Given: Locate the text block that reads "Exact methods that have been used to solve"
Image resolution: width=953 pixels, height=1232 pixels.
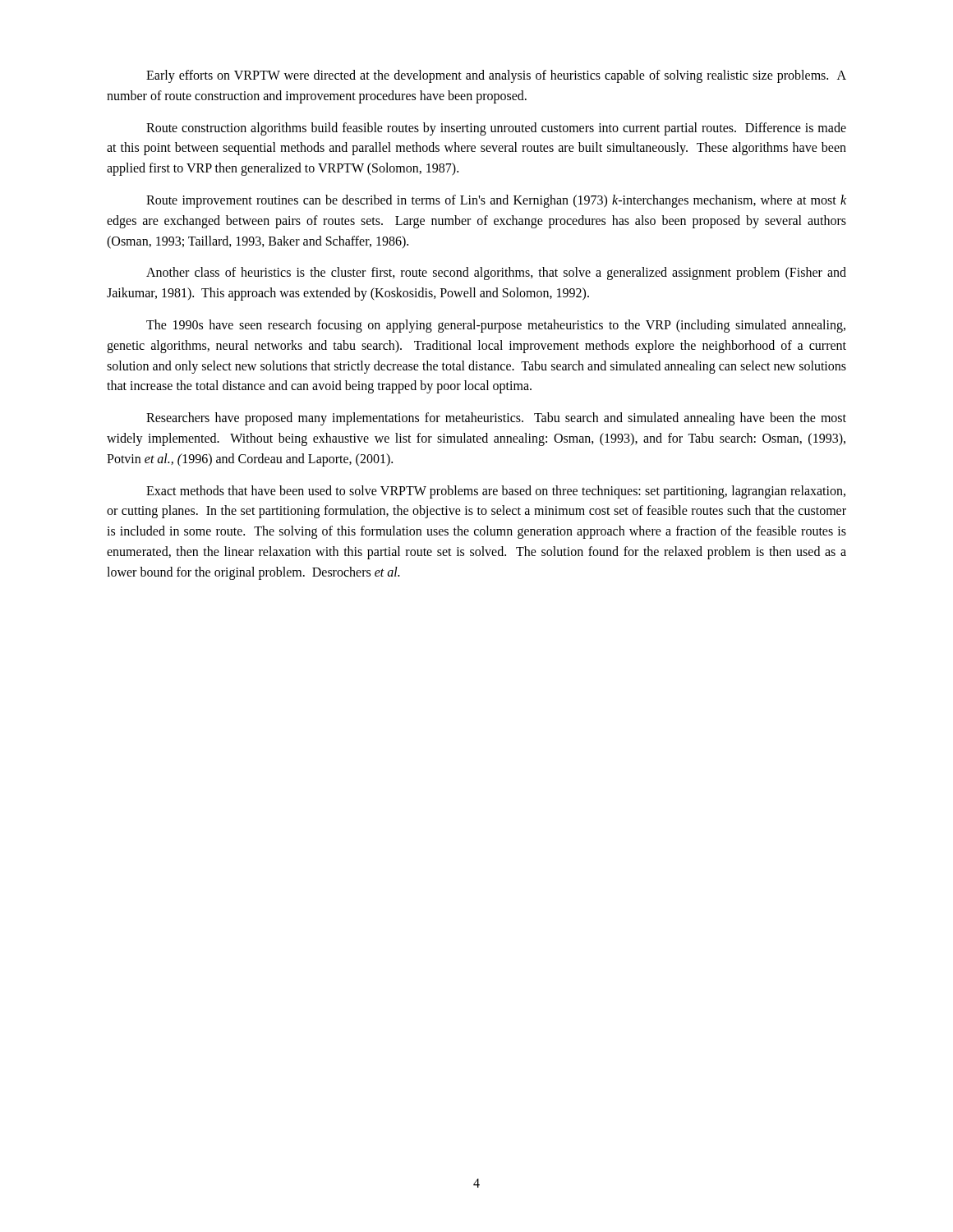Looking at the screenshot, I should 476,532.
